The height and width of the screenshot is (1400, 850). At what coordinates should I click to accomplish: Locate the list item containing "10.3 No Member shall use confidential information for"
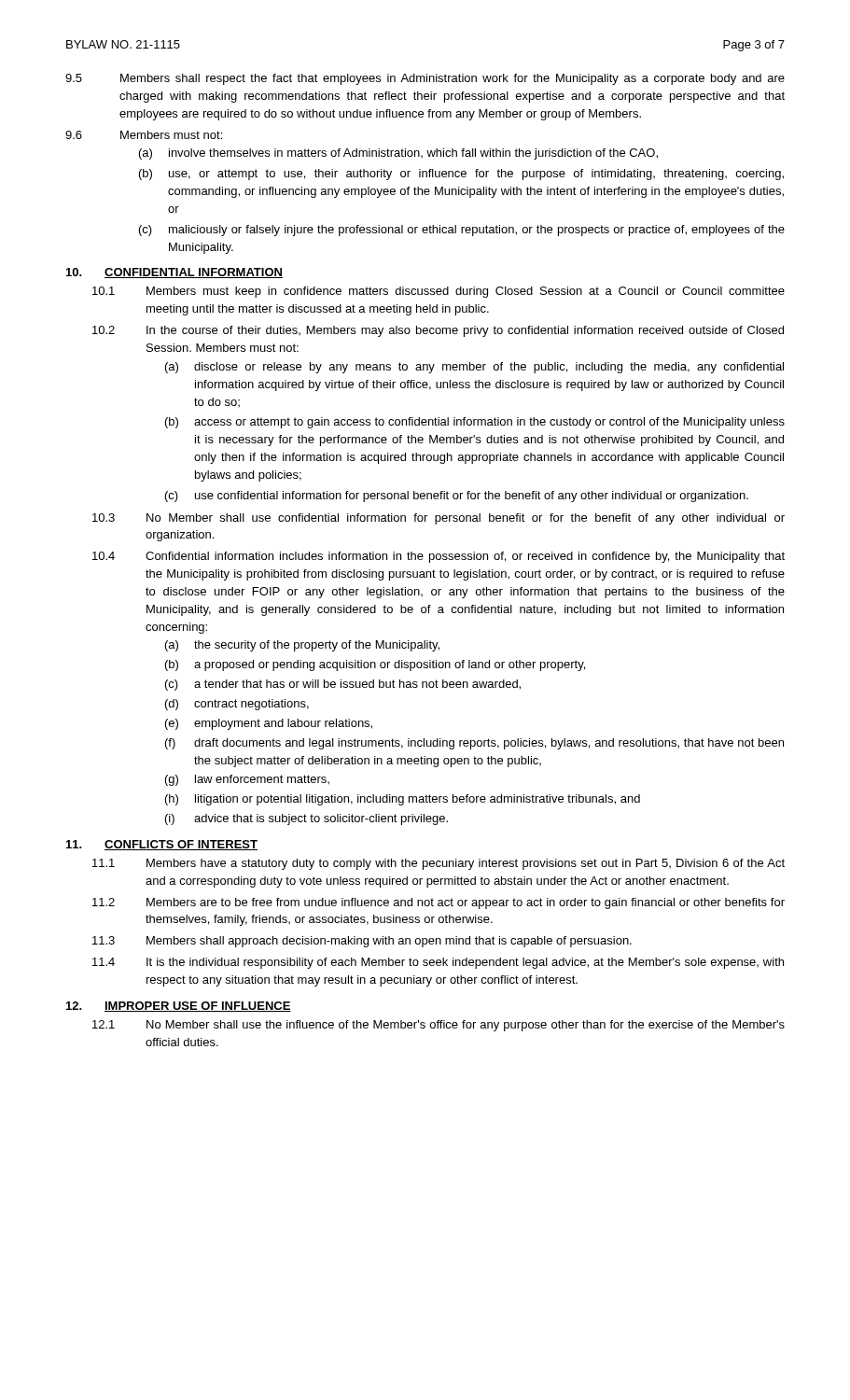(x=438, y=527)
